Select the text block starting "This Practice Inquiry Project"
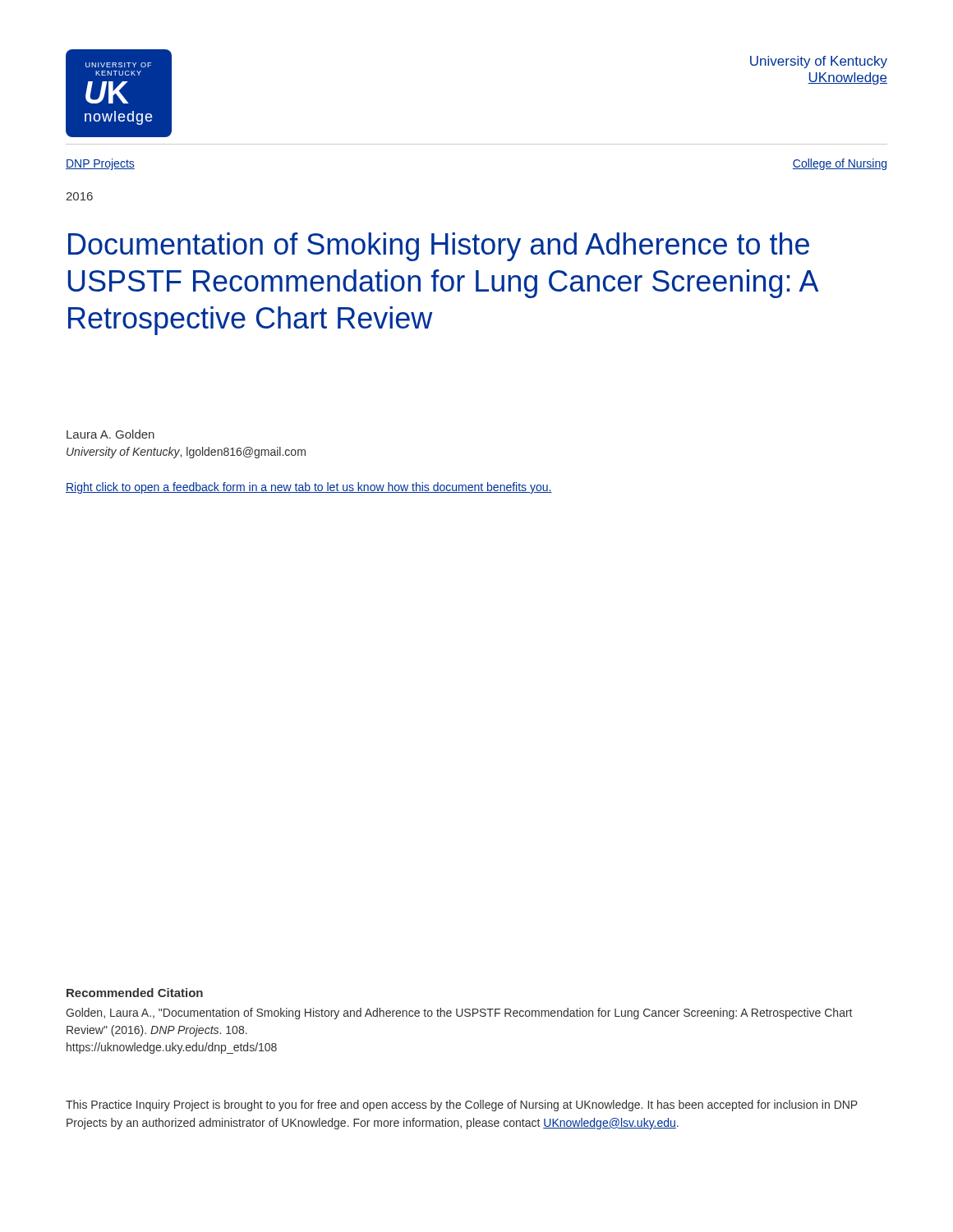The width and height of the screenshot is (953, 1232). pyautogui.click(x=462, y=1114)
